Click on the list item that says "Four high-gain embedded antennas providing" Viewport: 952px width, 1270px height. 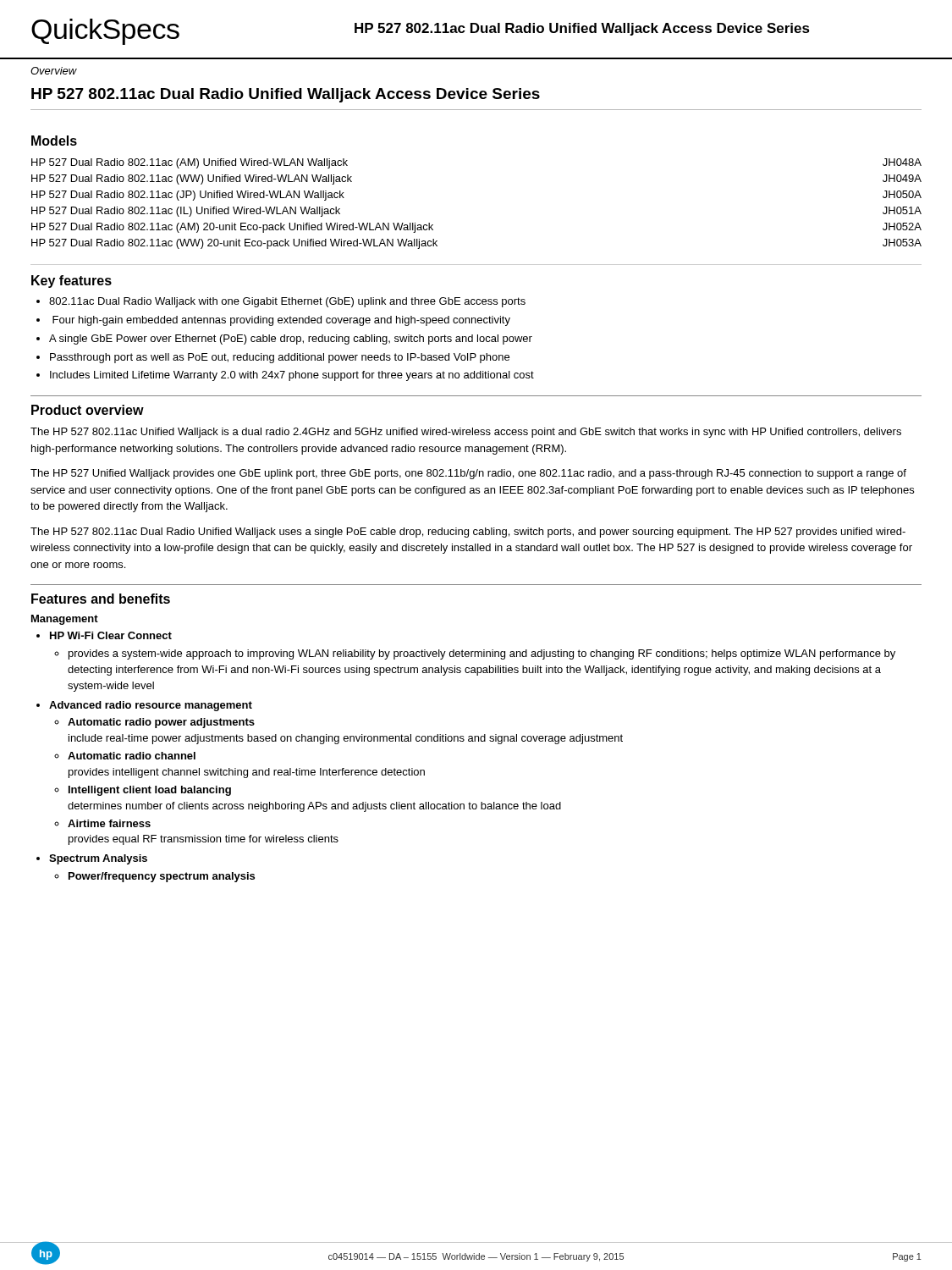[x=280, y=320]
